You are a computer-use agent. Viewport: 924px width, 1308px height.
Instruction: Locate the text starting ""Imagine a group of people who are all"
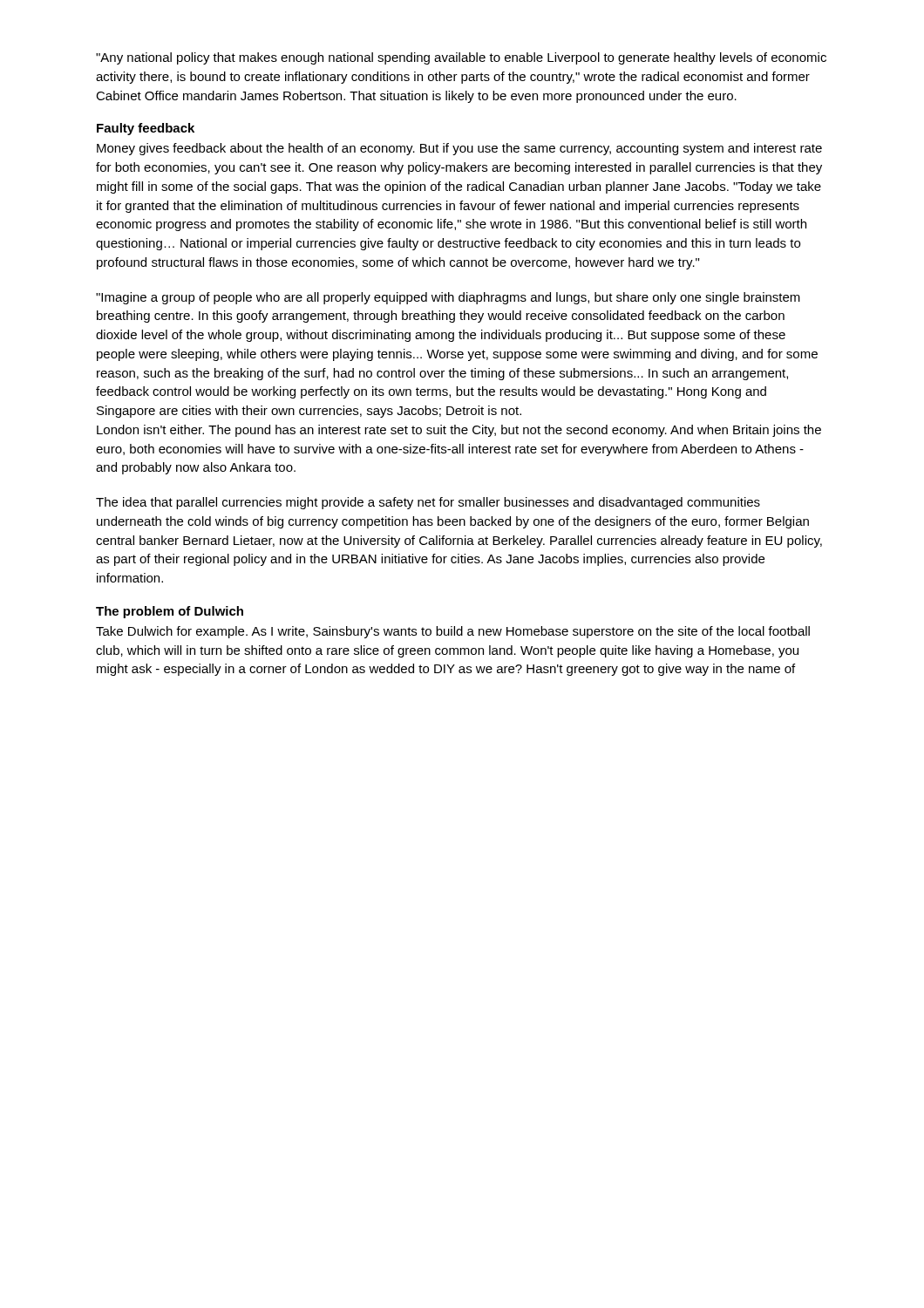[459, 382]
